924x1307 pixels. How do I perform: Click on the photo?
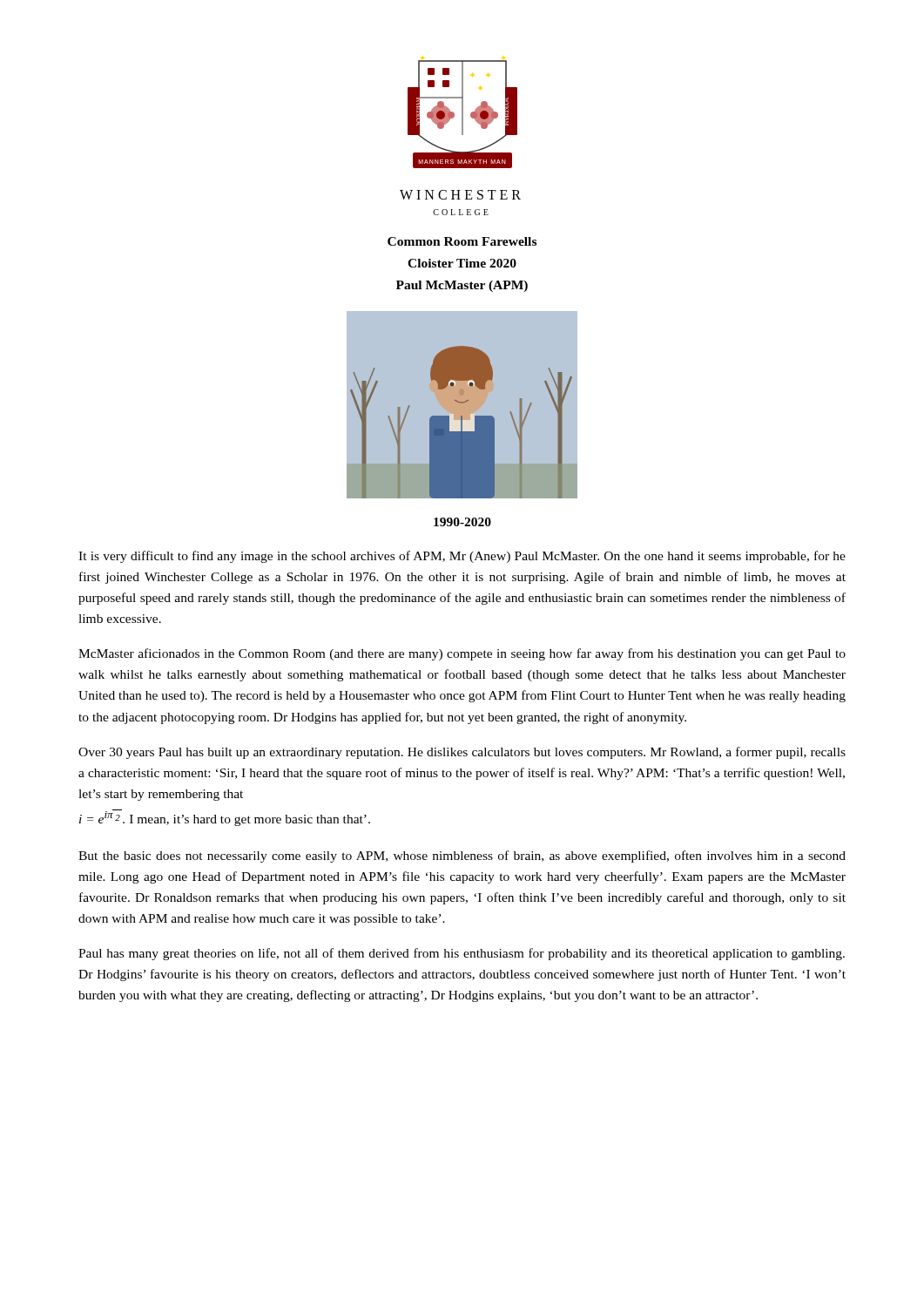tap(462, 407)
